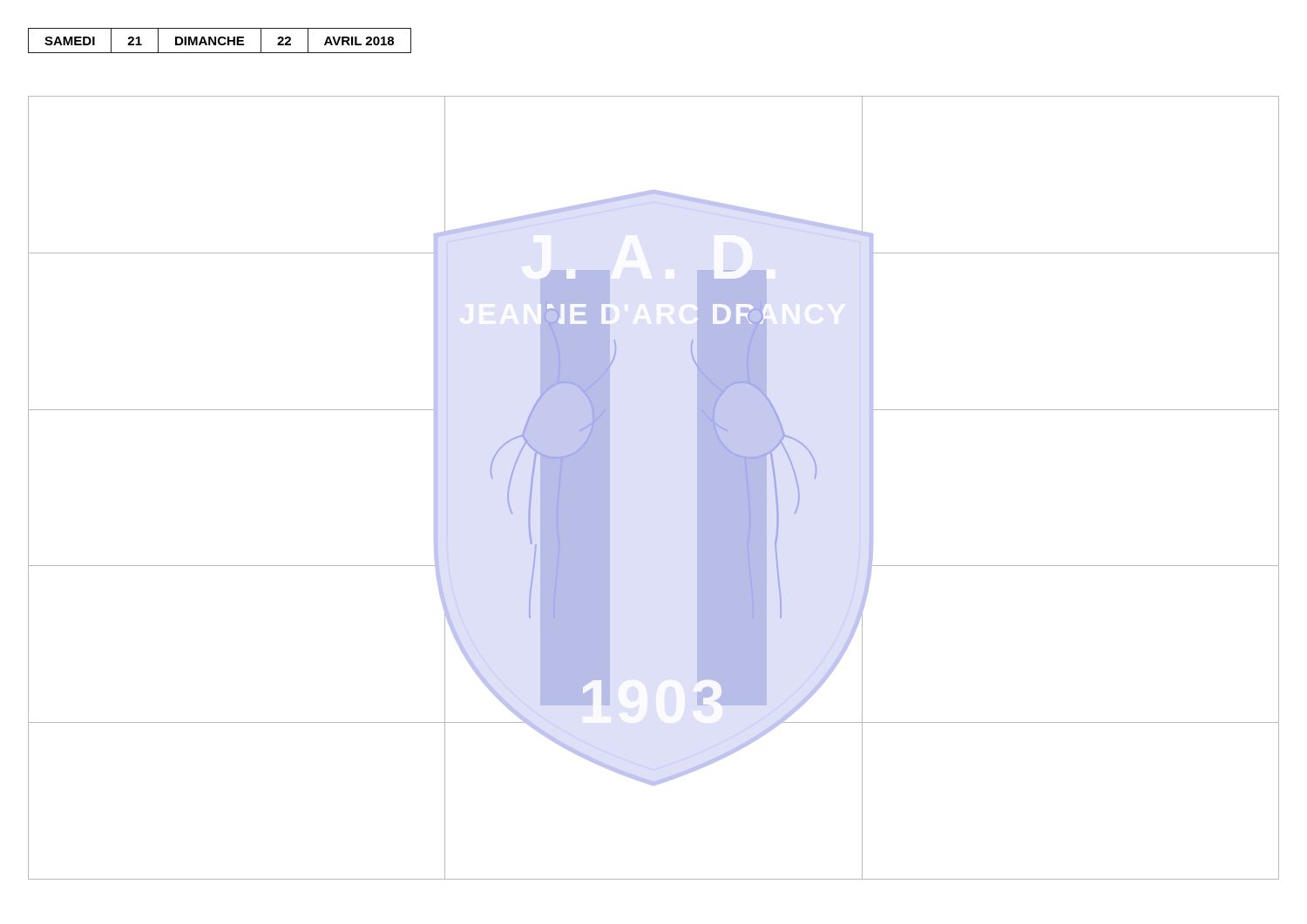Image resolution: width=1307 pixels, height=924 pixels.
Task: Click on the logo
Action: click(654, 488)
